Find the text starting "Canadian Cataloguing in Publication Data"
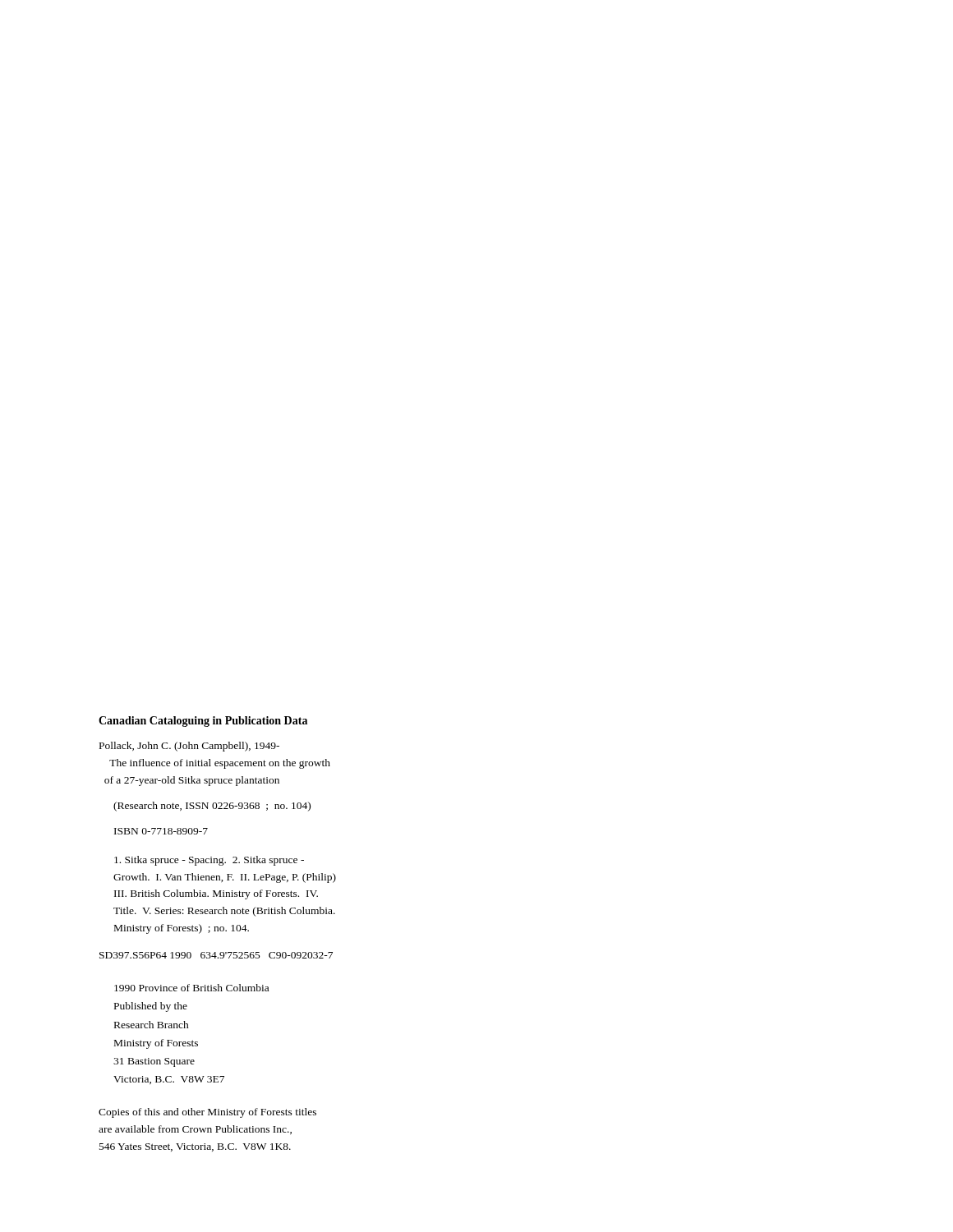Viewport: 953px width, 1232px height. coord(203,721)
